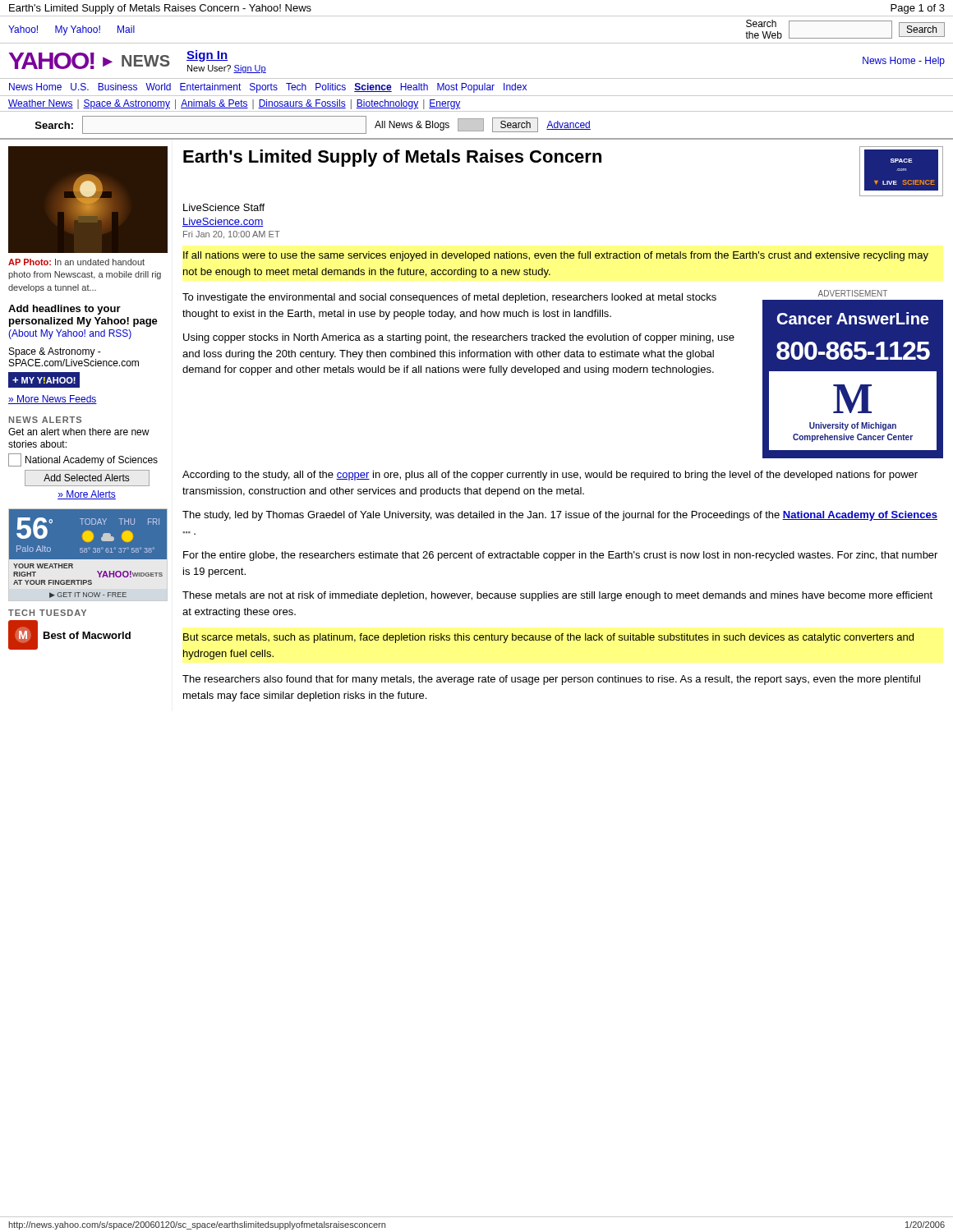Image resolution: width=953 pixels, height=1232 pixels.
Task: Click the passage that begins "The researchers also found that for"
Action: point(552,687)
